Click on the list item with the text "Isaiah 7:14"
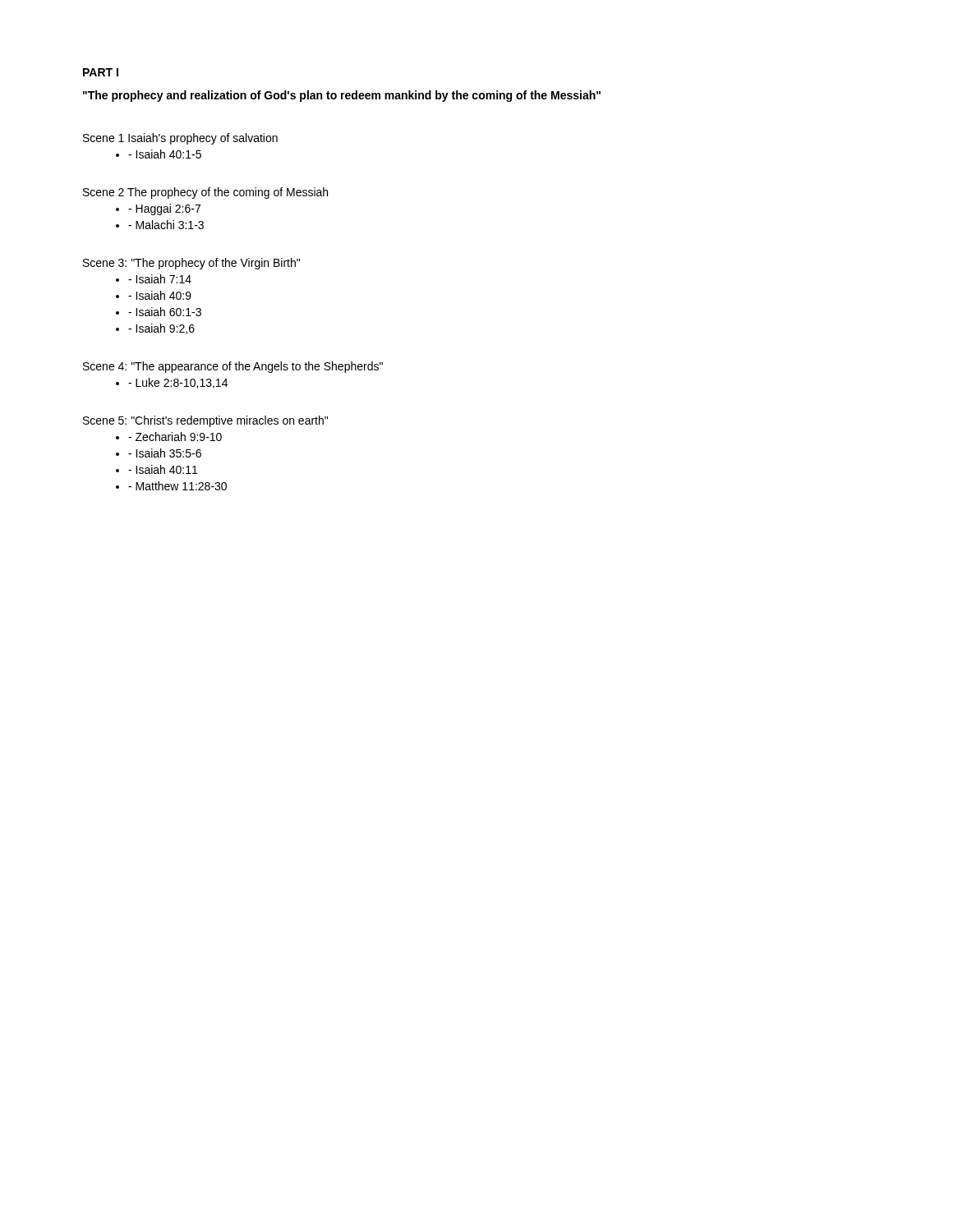This screenshot has width=953, height=1232. point(154,279)
